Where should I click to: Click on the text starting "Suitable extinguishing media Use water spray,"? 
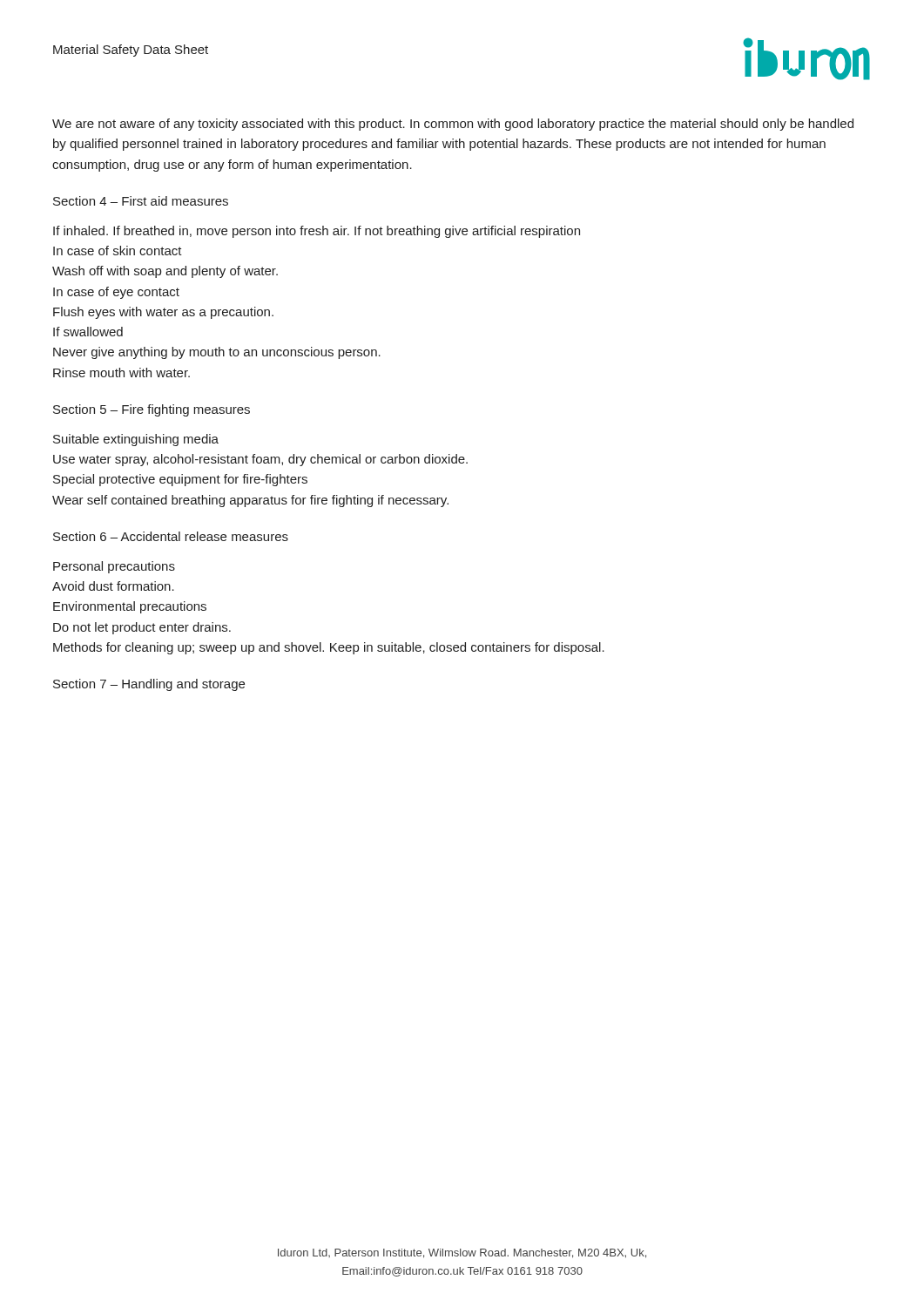[x=261, y=469]
